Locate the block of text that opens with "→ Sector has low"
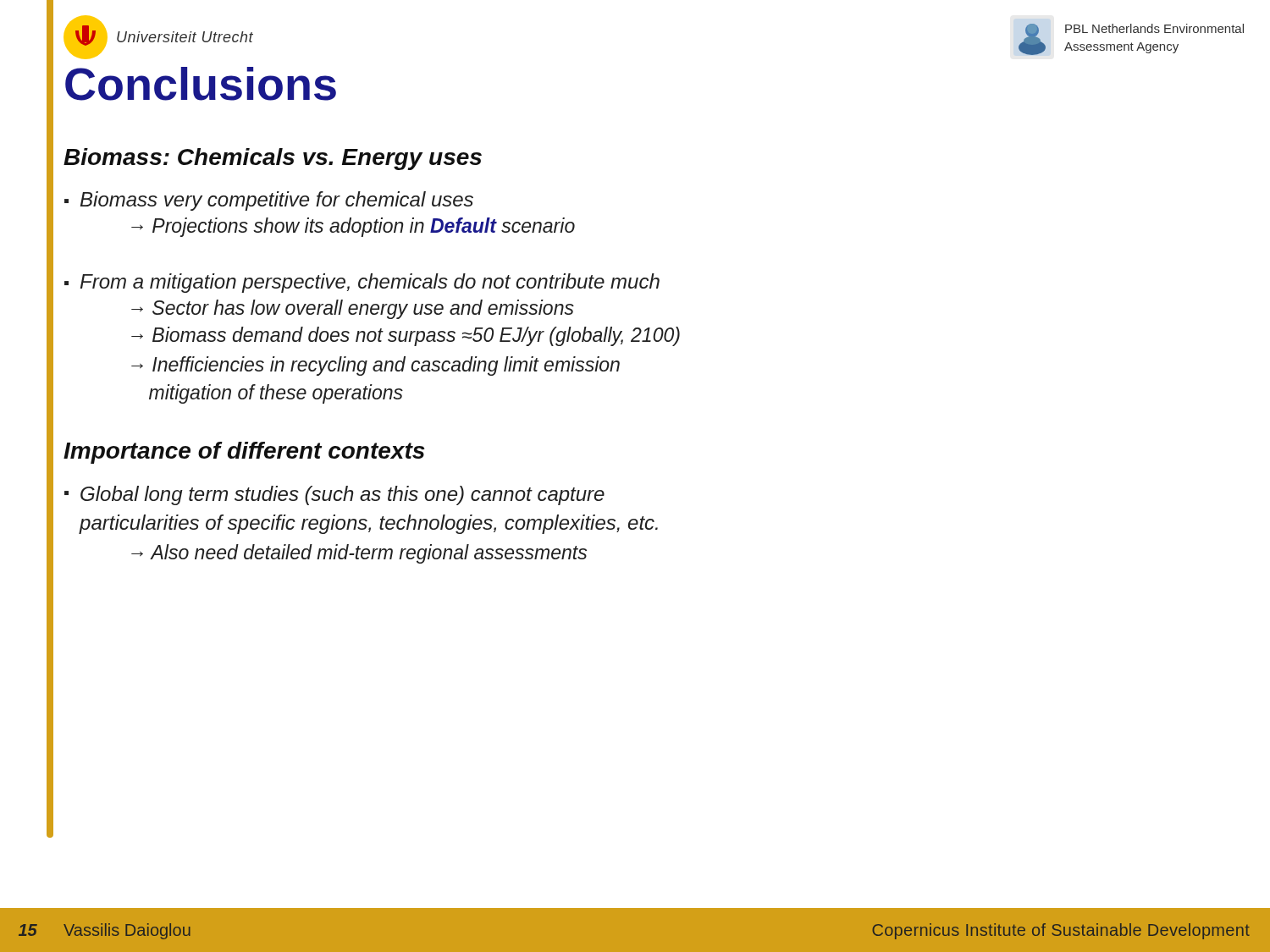The height and width of the screenshot is (952, 1270). (350, 308)
